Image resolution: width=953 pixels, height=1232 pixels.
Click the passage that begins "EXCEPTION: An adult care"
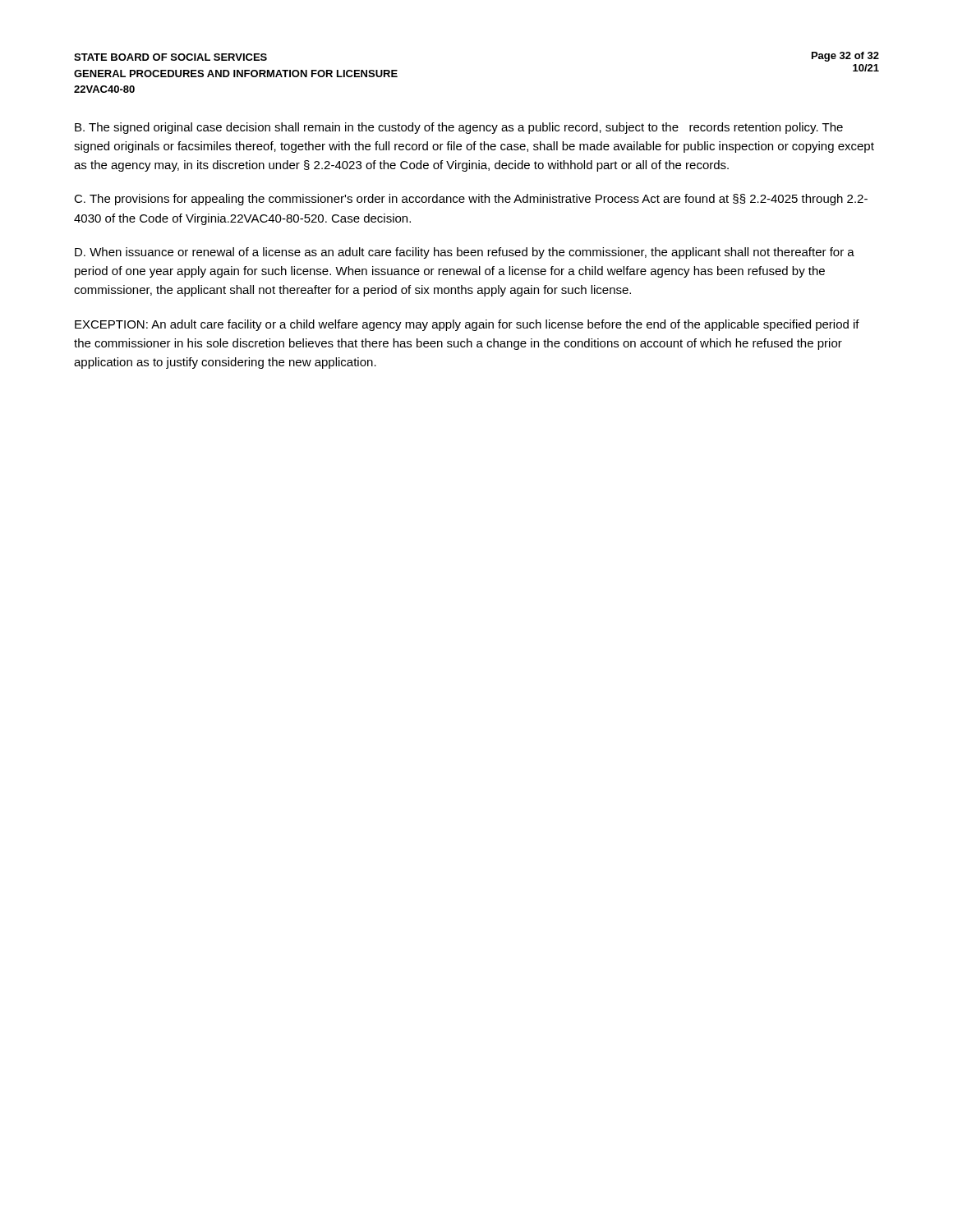coord(466,343)
